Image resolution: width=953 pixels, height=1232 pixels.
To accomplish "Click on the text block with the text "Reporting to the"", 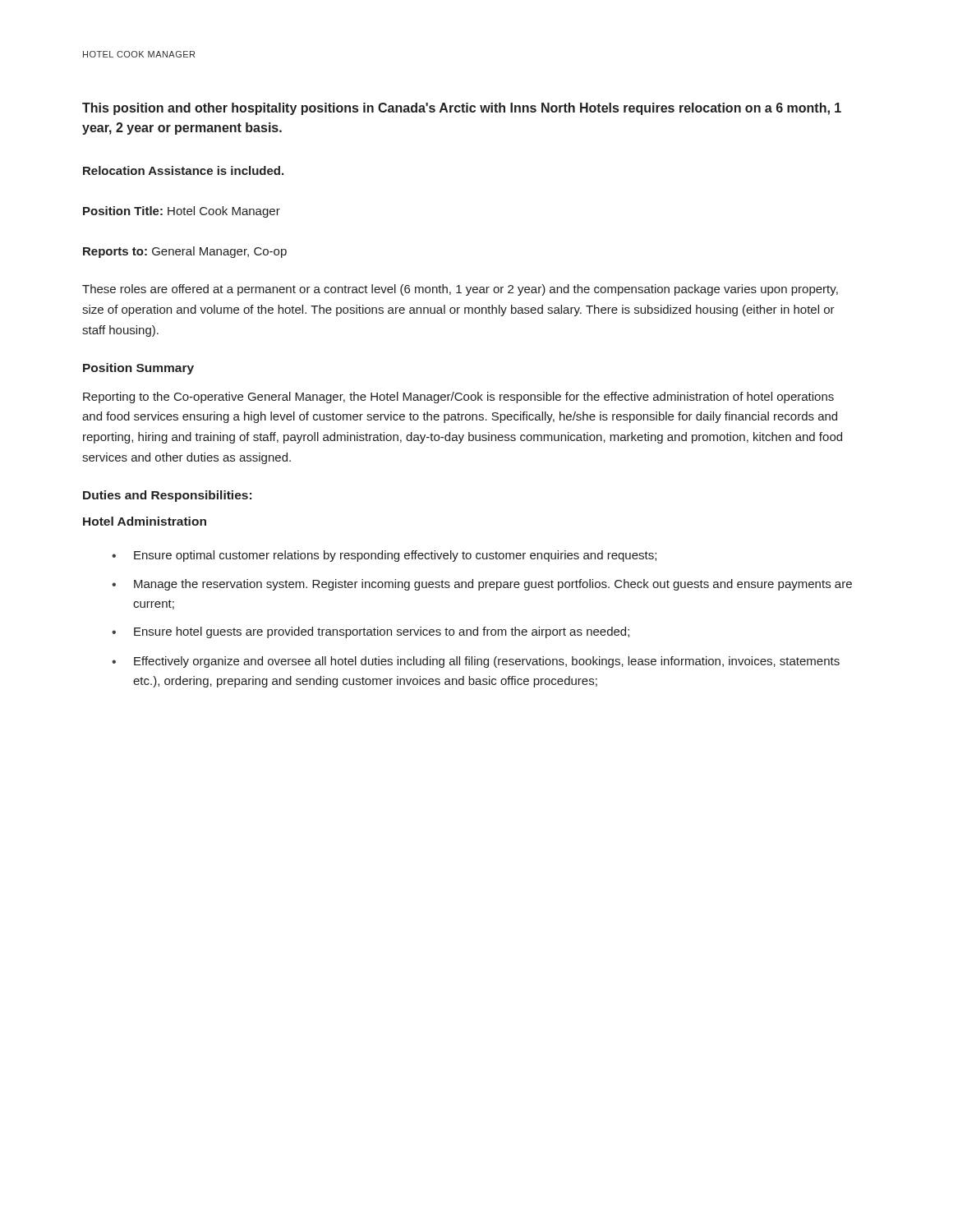I will tap(463, 426).
